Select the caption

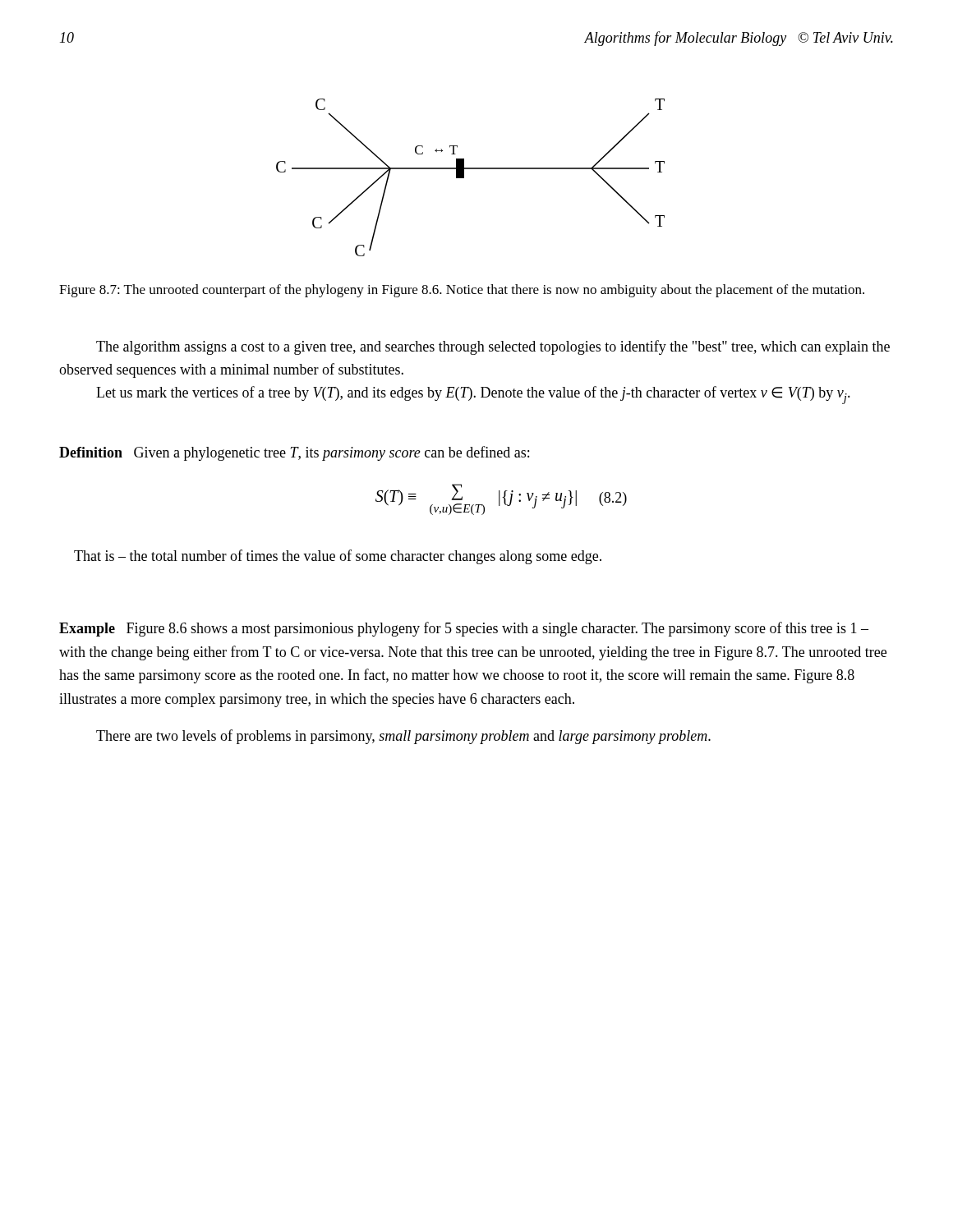pos(462,290)
